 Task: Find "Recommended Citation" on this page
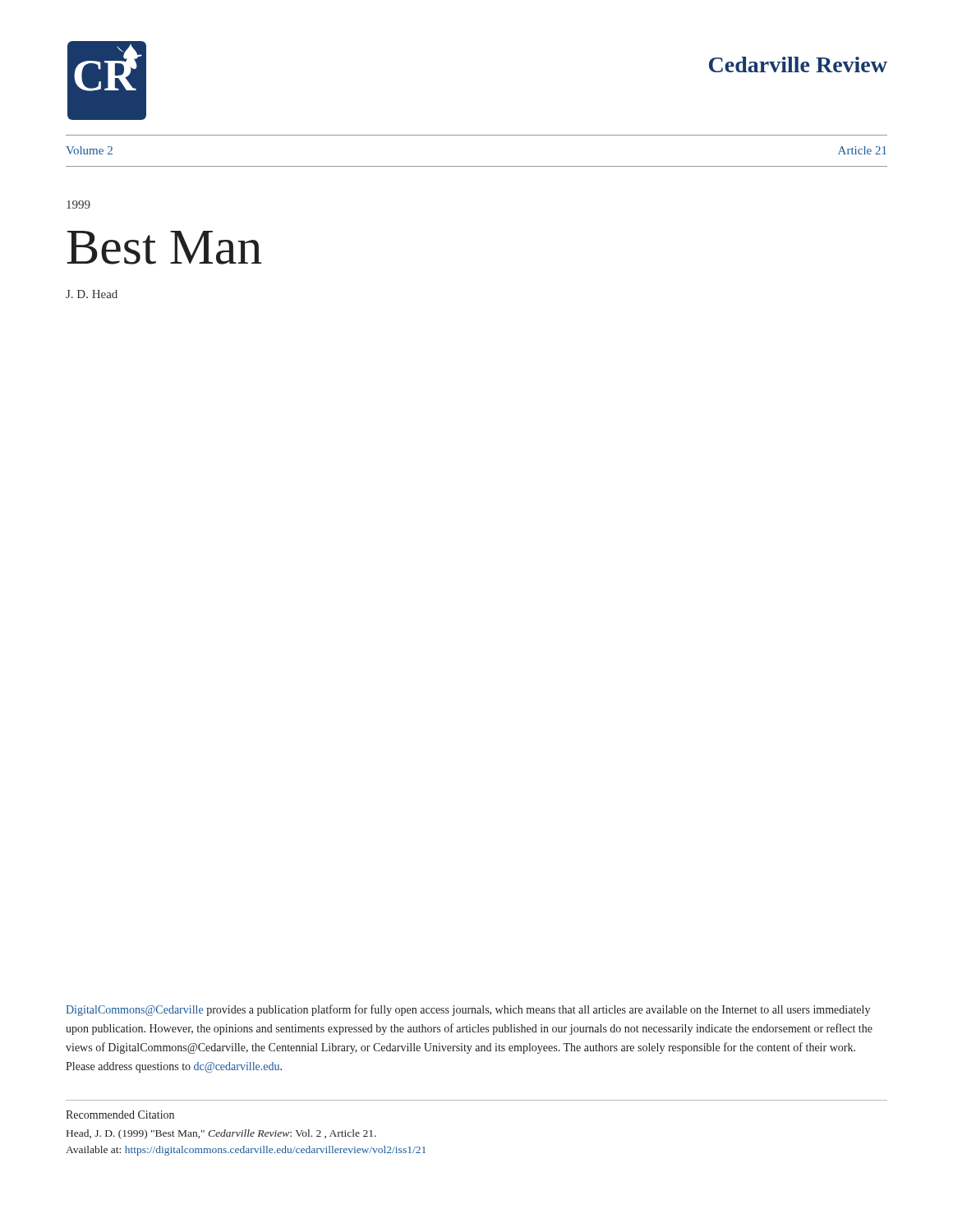click(120, 1115)
